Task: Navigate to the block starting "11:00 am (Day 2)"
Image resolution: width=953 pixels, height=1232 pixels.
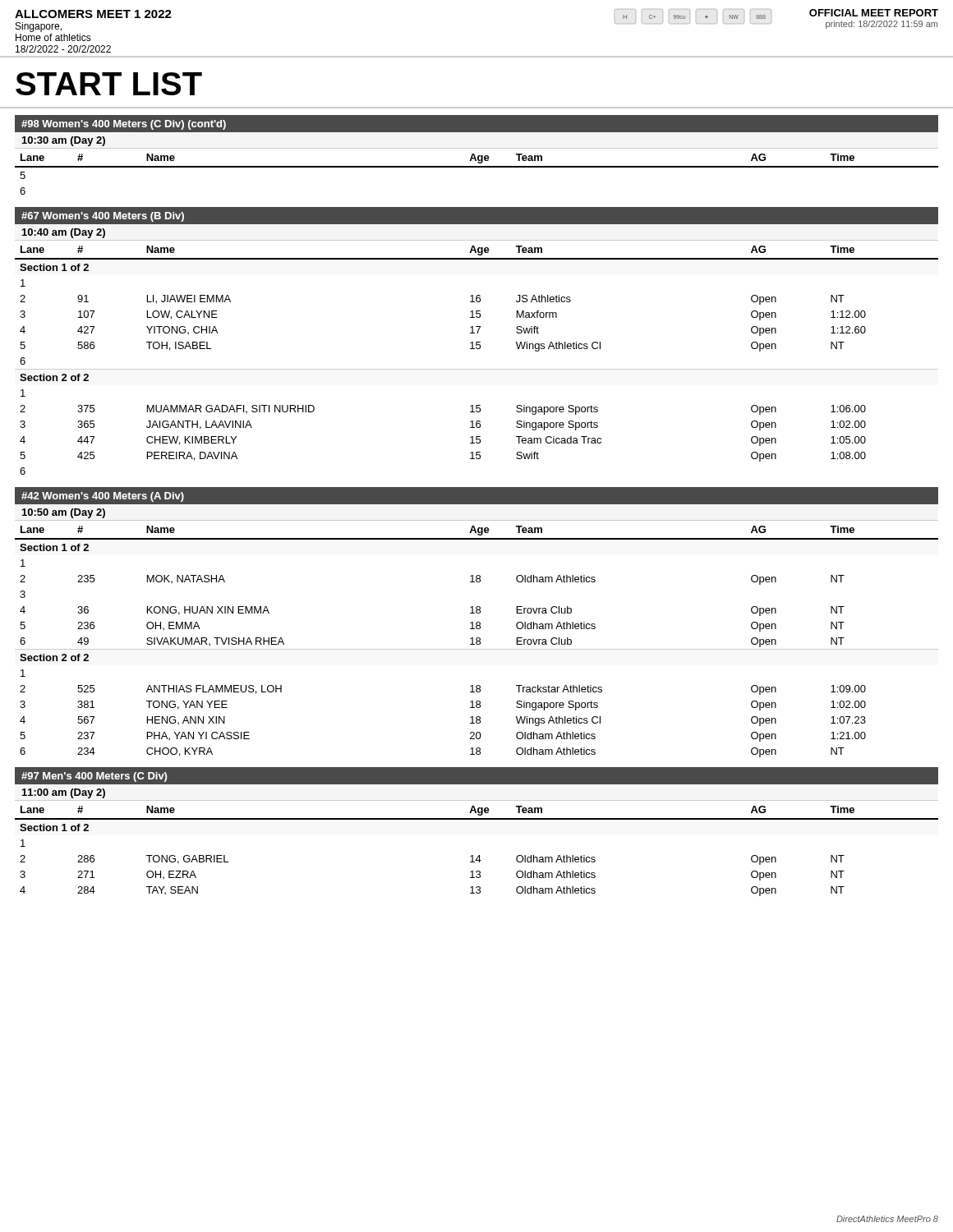Action: pyautogui.click(x=64, y=792)
